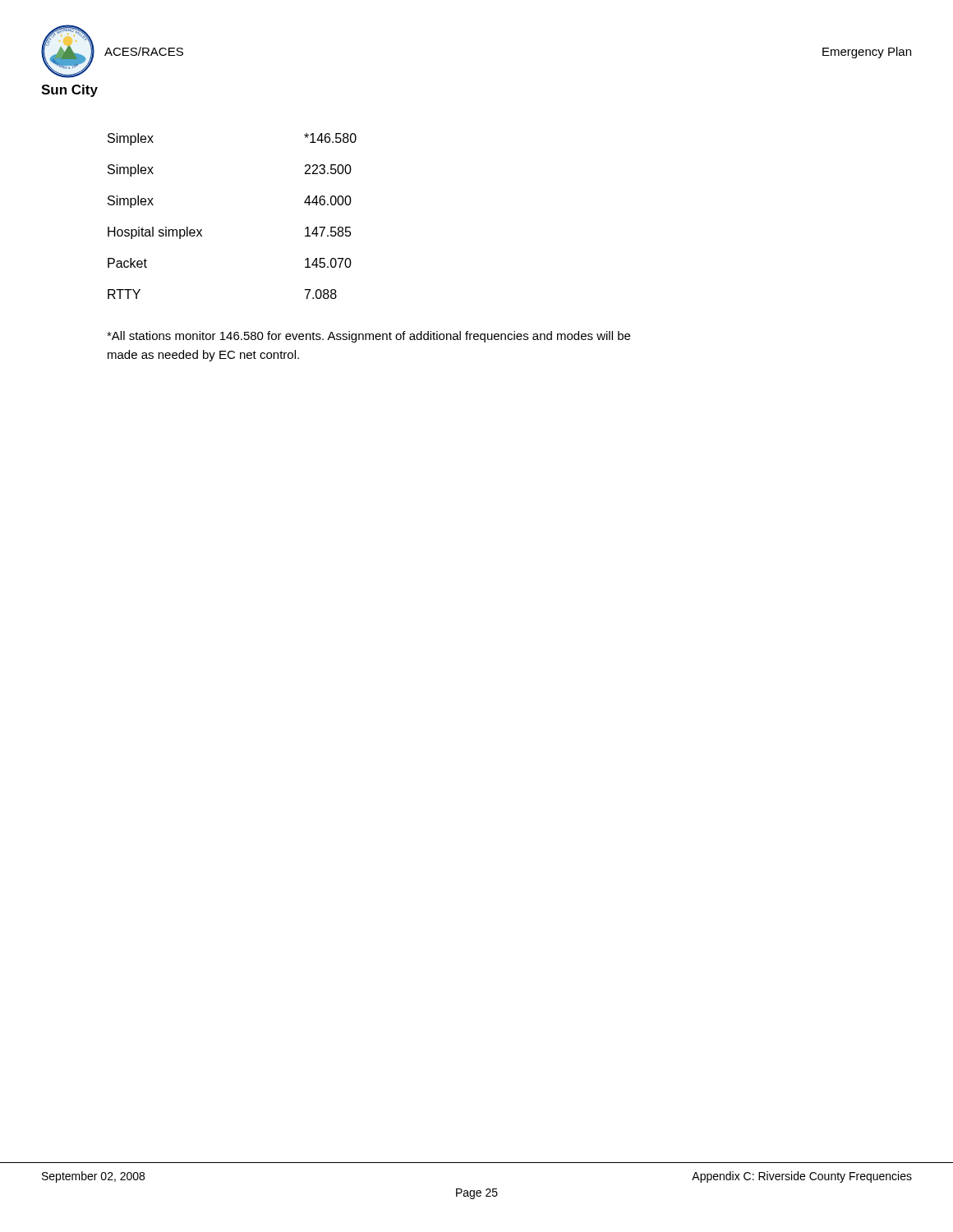Find "Sun City" on this page
The height and width of the screenshot is (1232, 953).
(69, 90)
